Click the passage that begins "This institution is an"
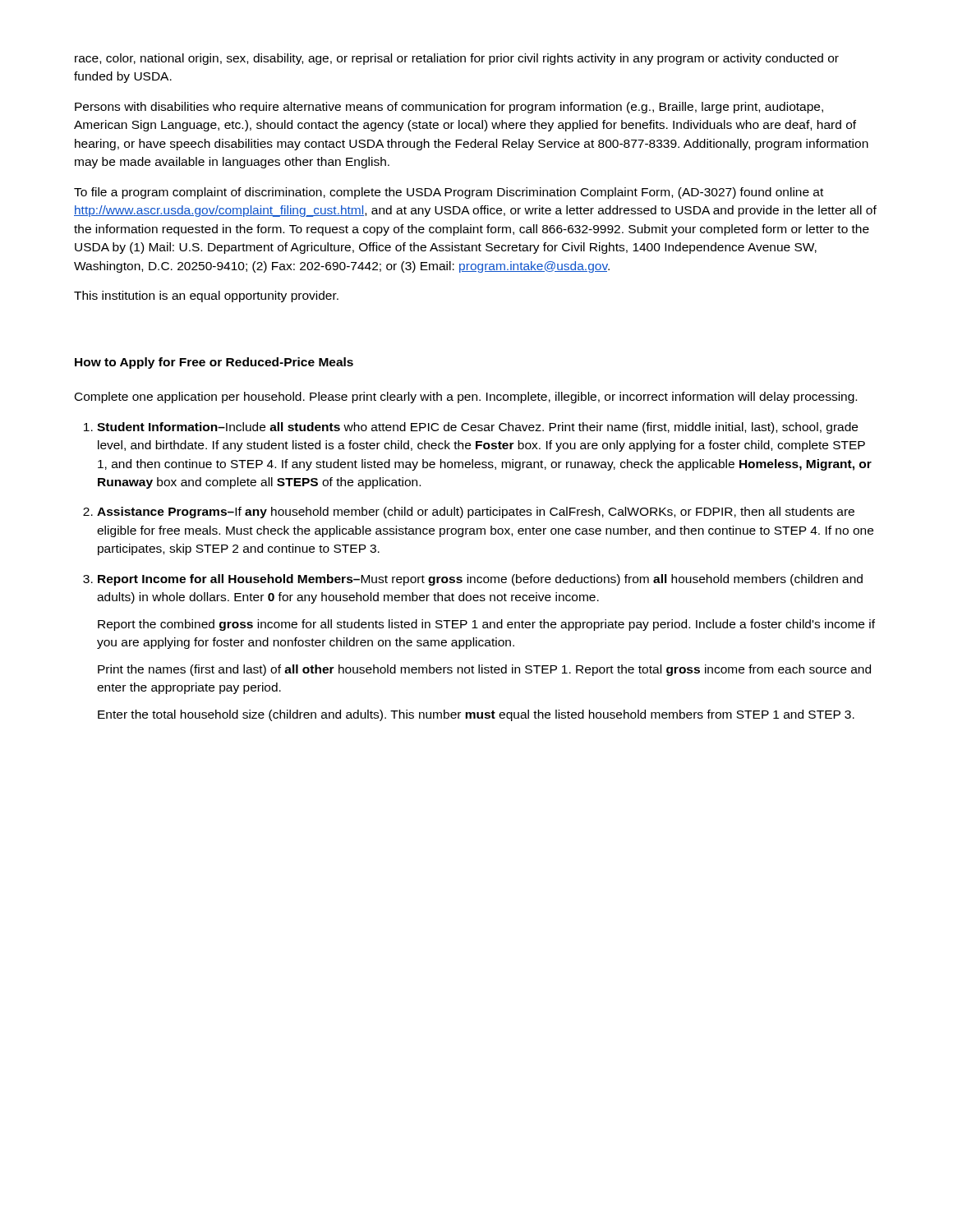The height and width of the screenshot is (1232, 953). coord(207,295)
